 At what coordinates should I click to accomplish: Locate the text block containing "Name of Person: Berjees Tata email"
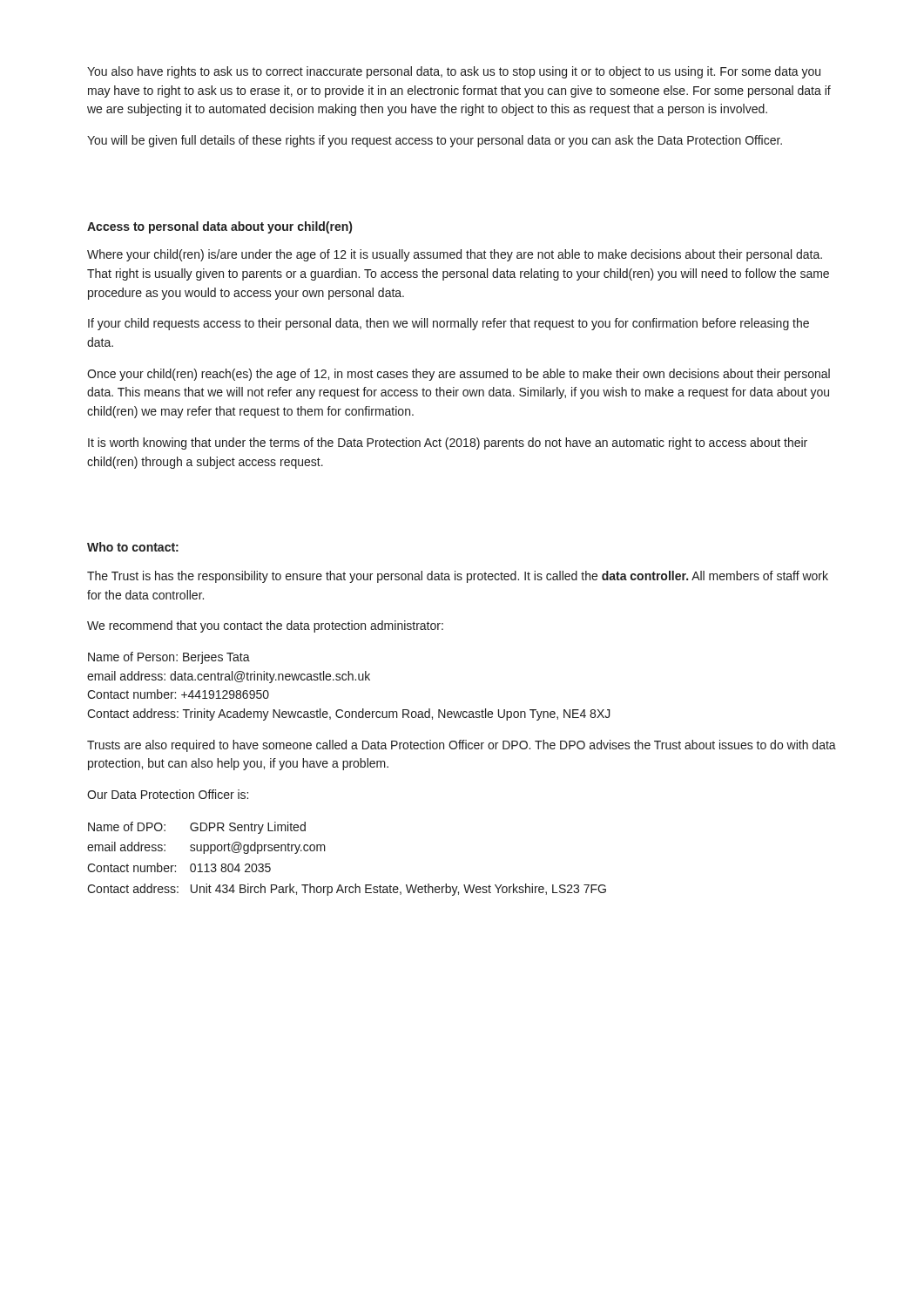coord(349,685)
